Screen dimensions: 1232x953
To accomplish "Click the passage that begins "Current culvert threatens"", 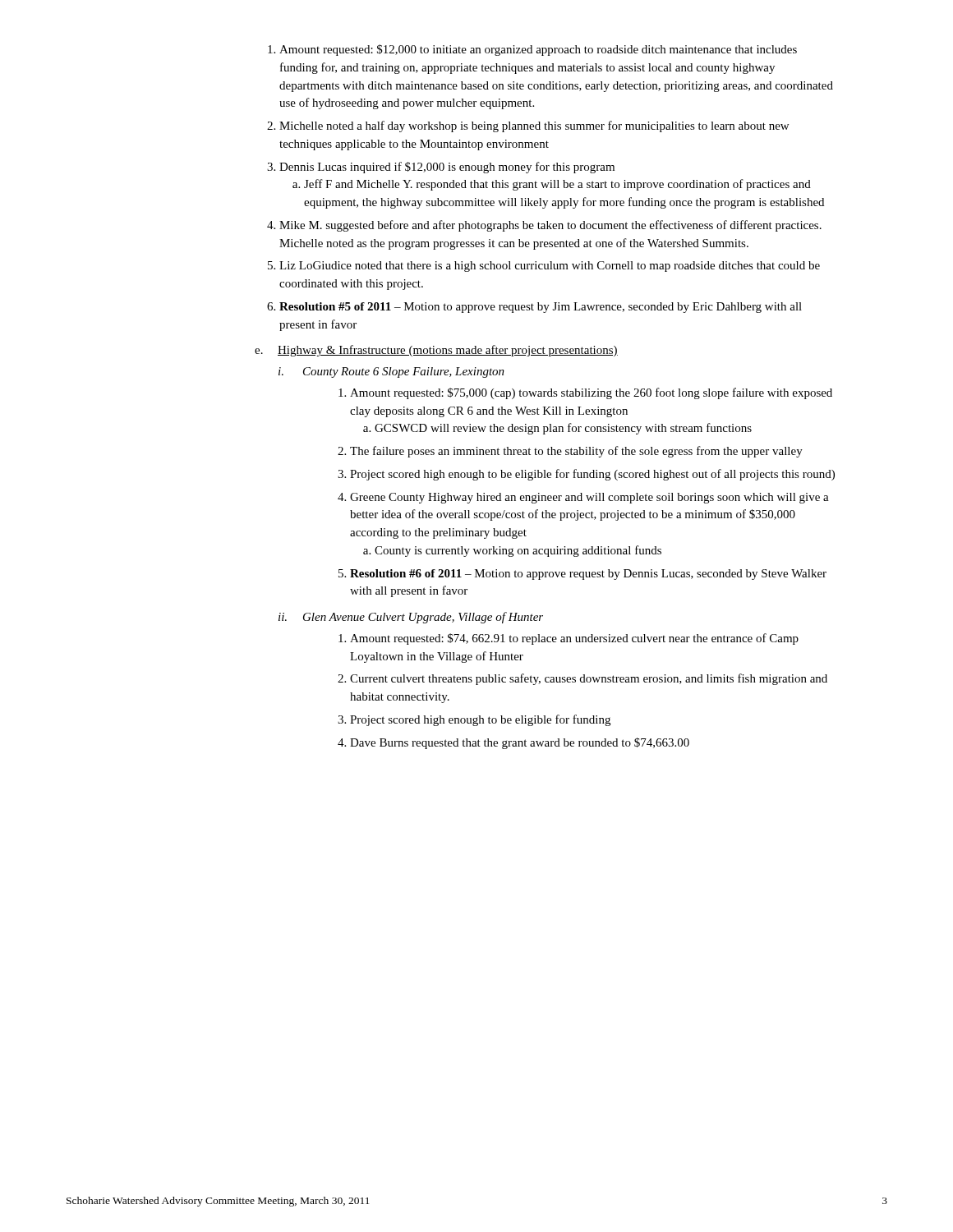I will (582, 688).
